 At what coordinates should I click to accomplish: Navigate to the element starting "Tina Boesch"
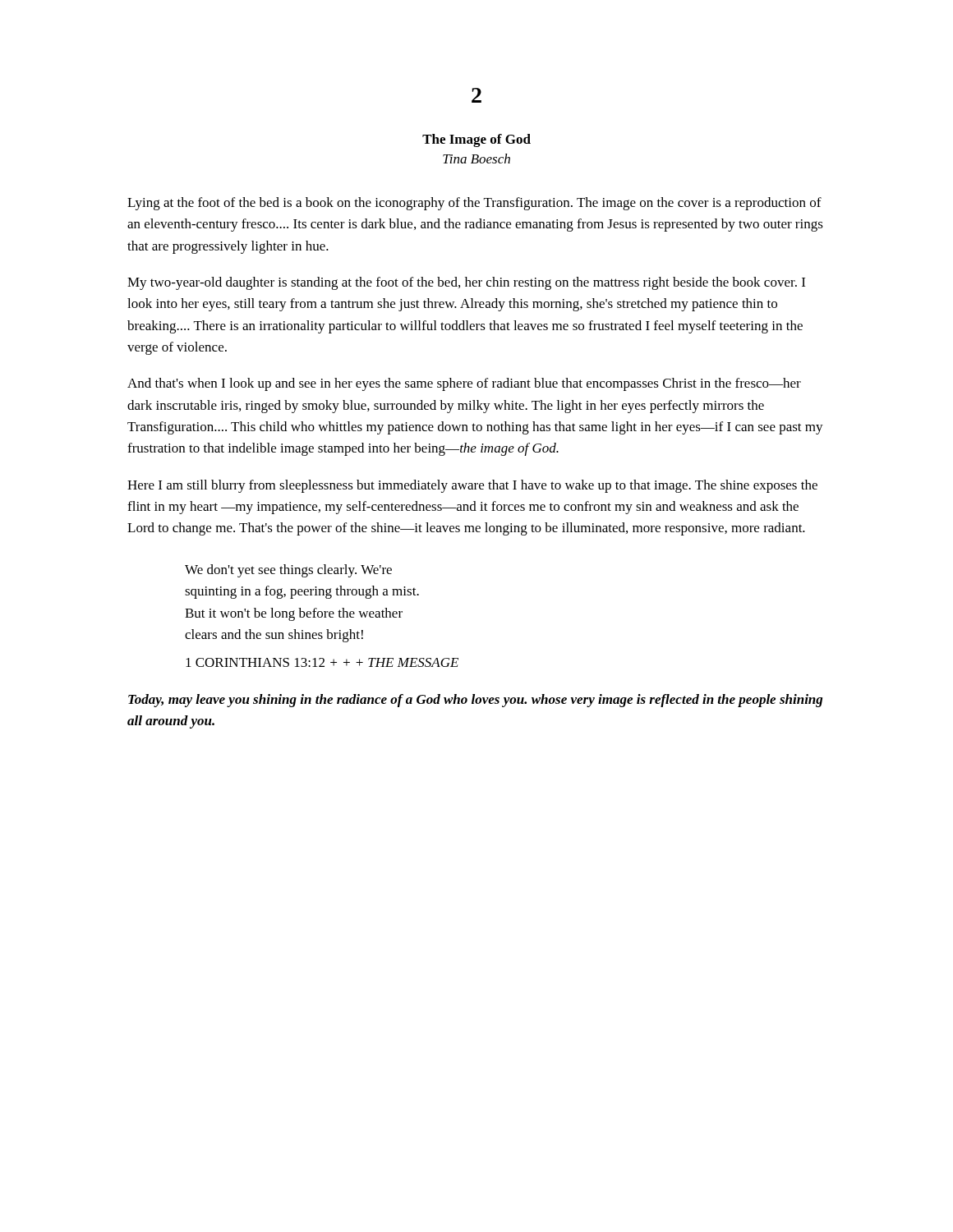point(476,159)
